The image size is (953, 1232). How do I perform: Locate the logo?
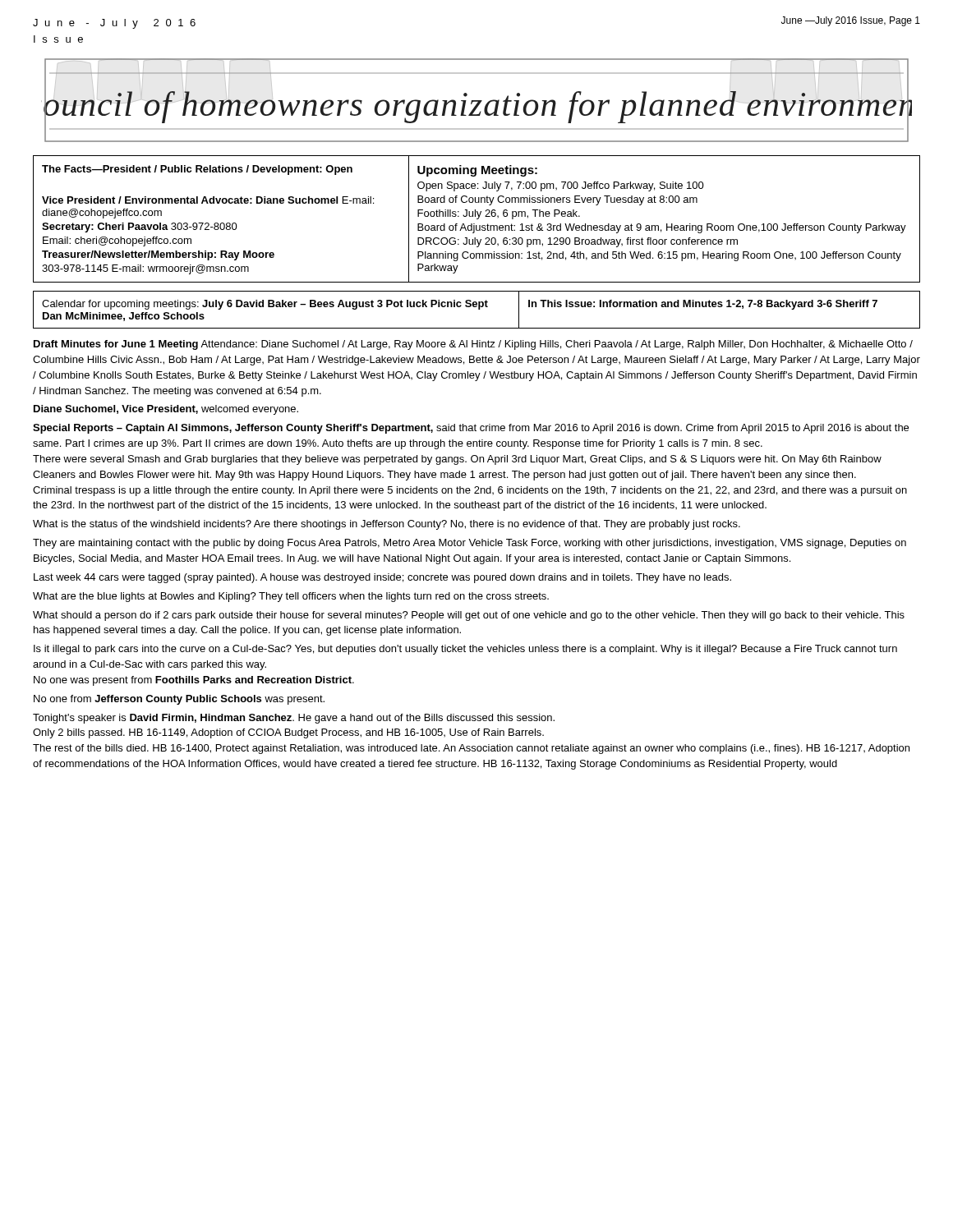click(476, 102)
